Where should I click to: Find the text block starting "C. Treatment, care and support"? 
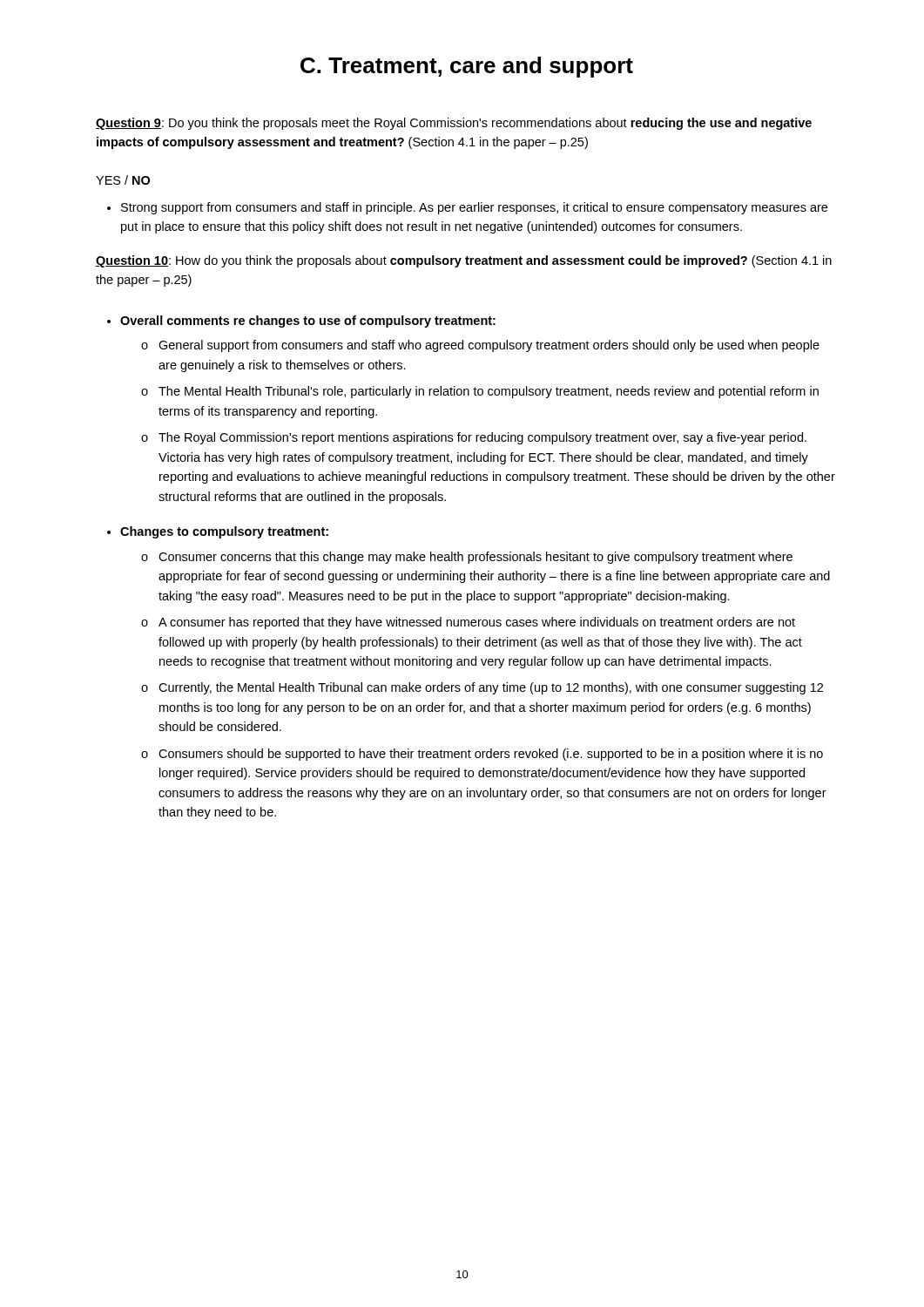(466, 66)
